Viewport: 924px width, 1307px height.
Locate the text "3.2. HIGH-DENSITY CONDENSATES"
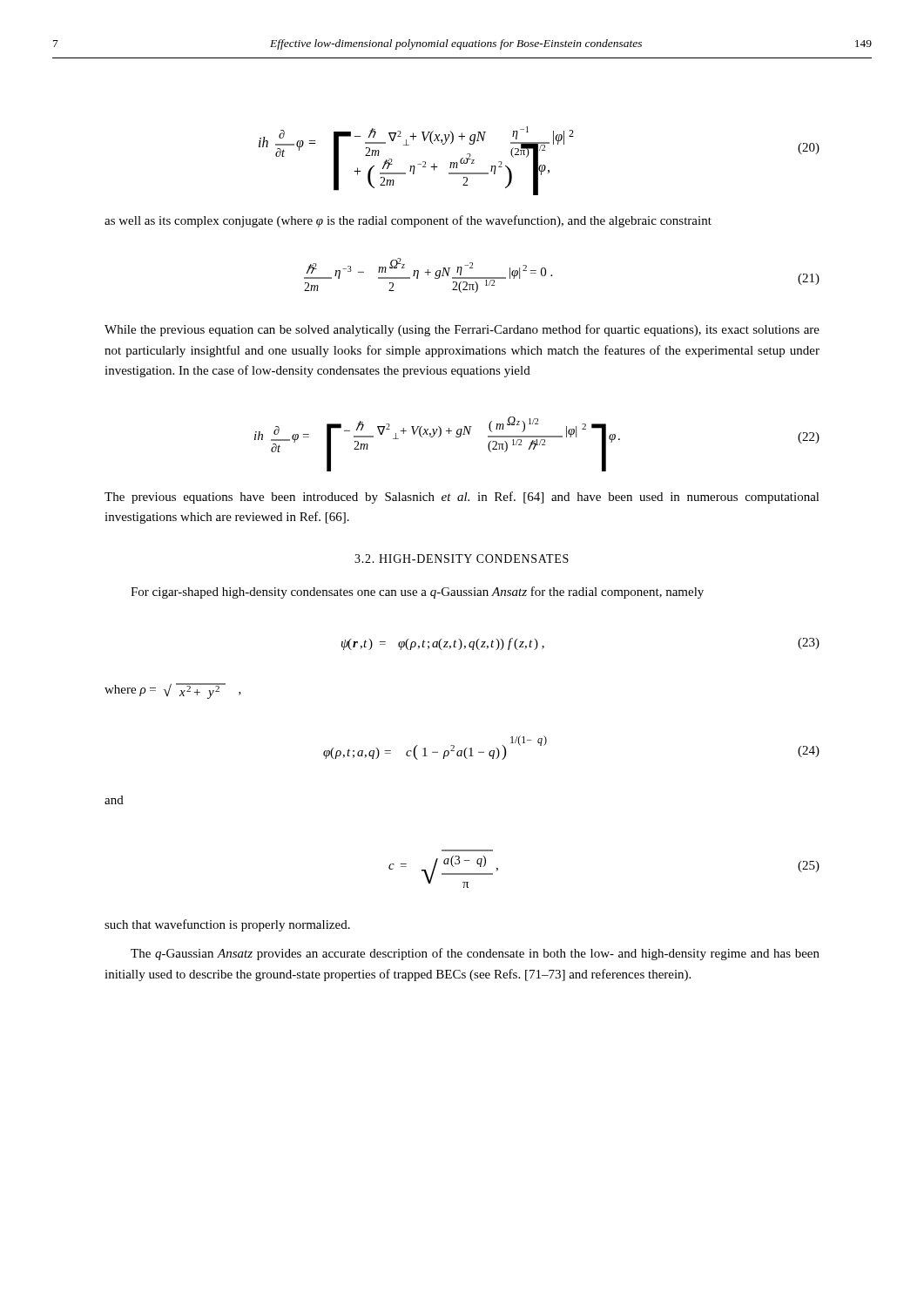(x=462, y=558)
